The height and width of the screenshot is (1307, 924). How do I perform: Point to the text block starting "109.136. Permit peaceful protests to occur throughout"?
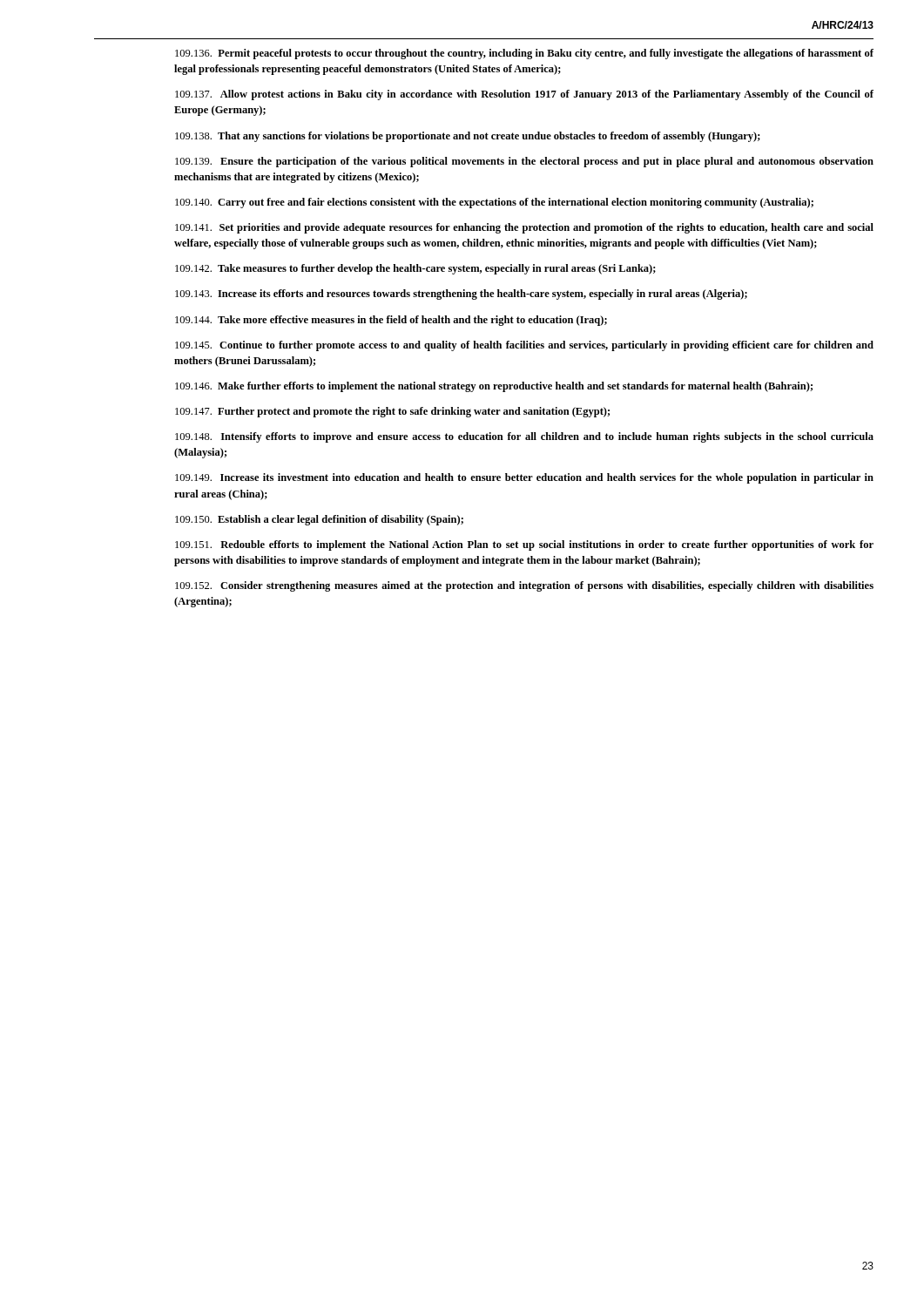click(524, 61)
